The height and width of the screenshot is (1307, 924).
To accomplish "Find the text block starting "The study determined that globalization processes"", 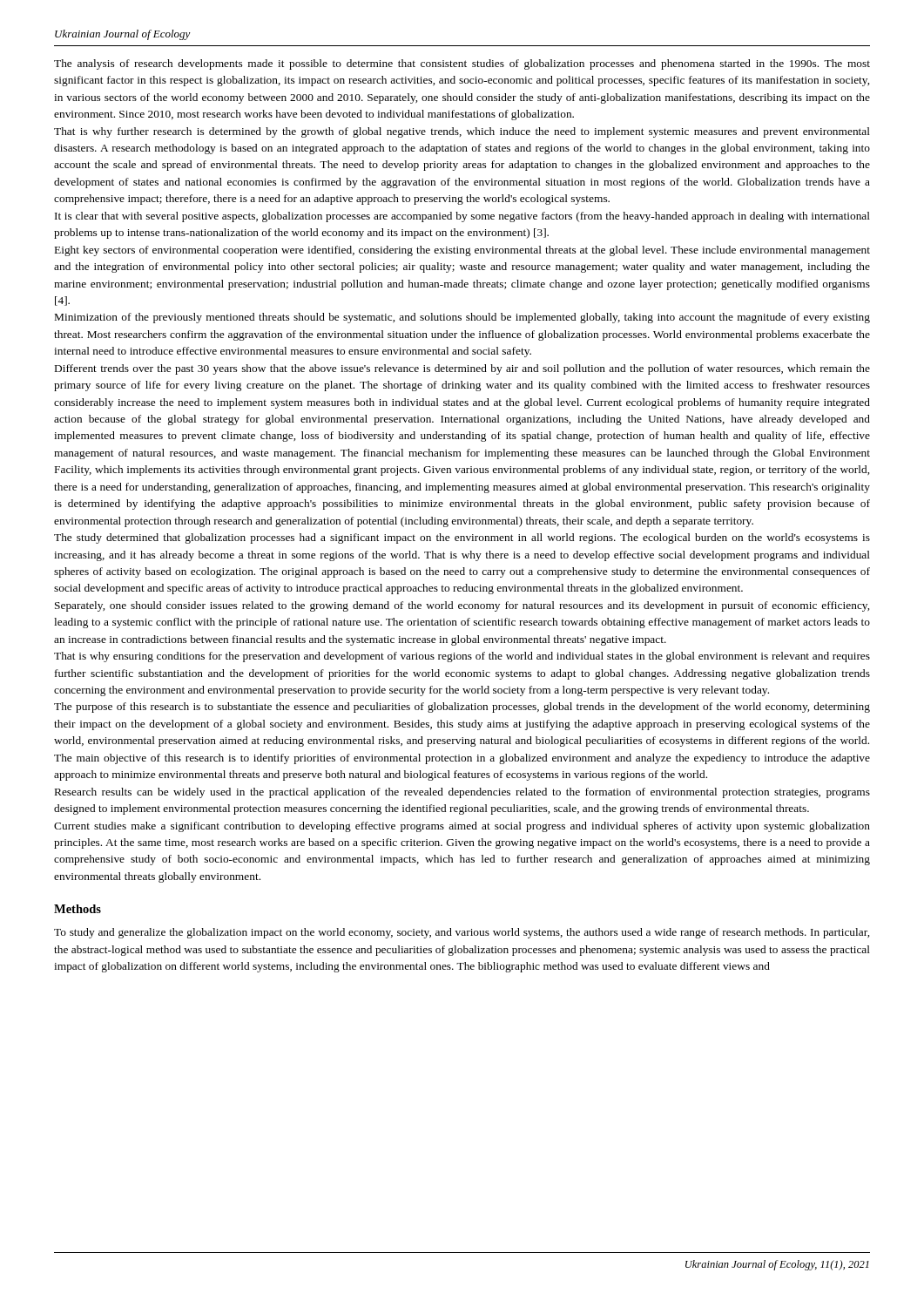I will tap(462, 563).
